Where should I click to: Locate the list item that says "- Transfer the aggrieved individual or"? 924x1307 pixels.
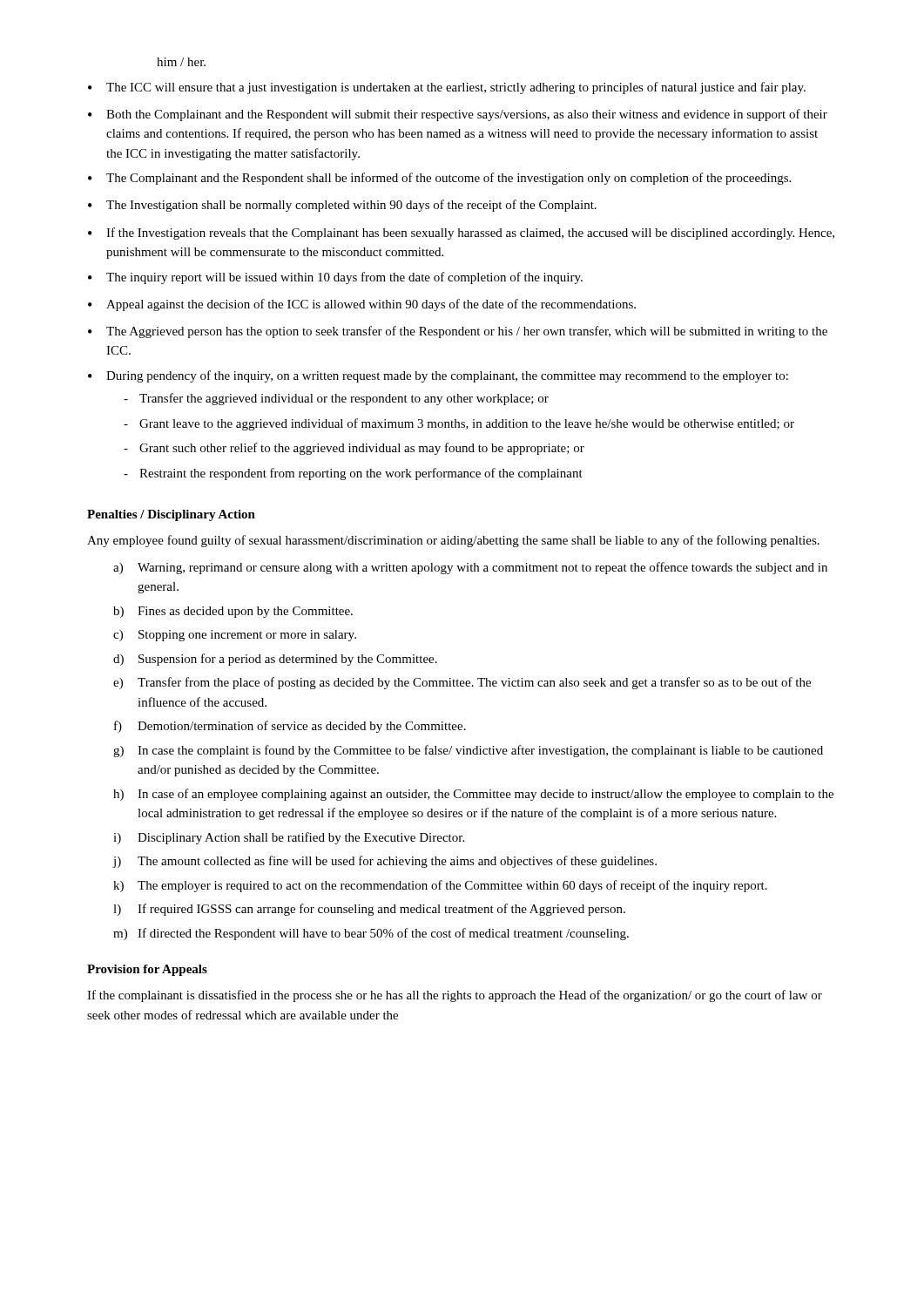pos(336,399)
